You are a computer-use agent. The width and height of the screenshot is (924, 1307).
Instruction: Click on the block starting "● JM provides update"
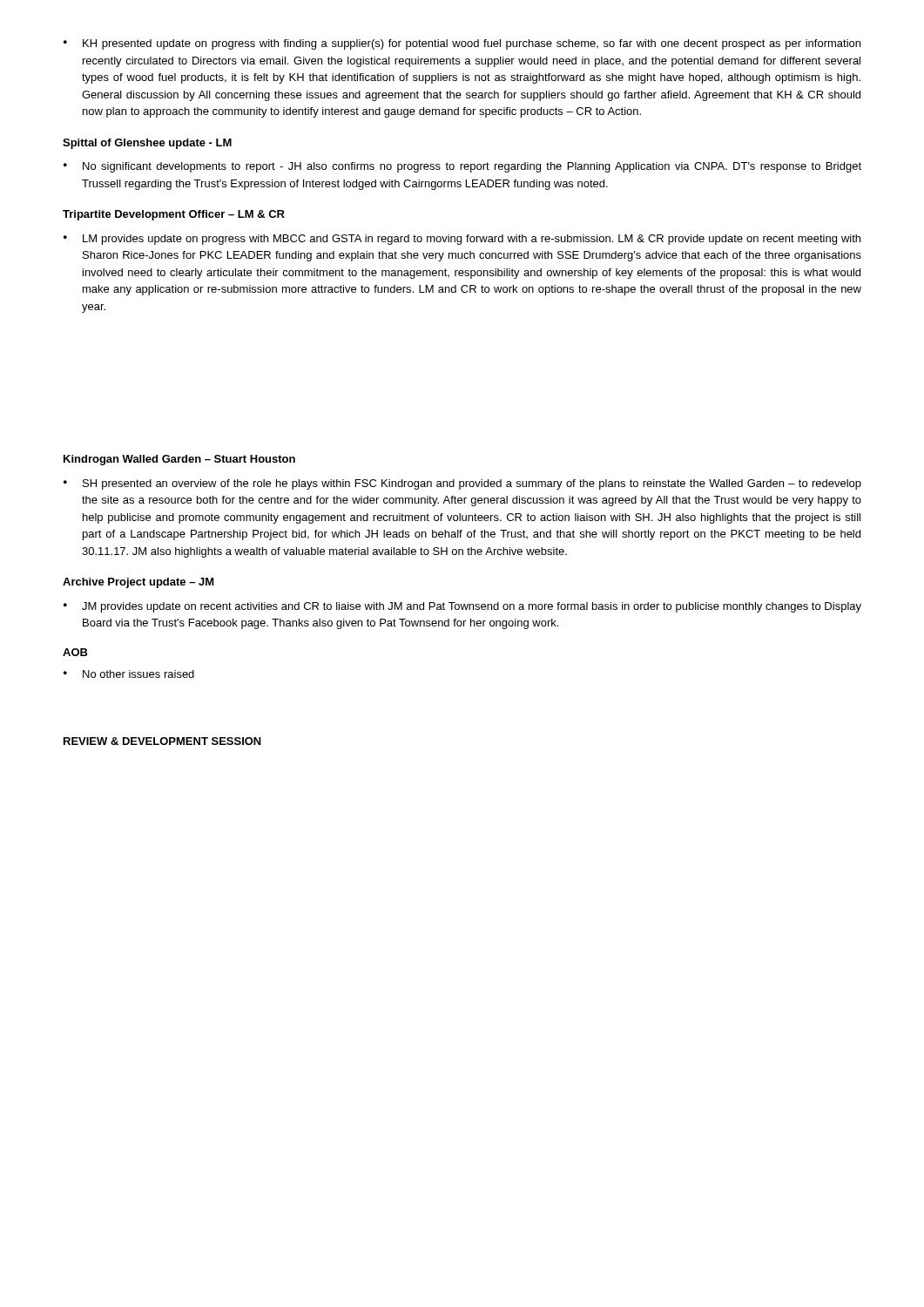coord(462,614)
